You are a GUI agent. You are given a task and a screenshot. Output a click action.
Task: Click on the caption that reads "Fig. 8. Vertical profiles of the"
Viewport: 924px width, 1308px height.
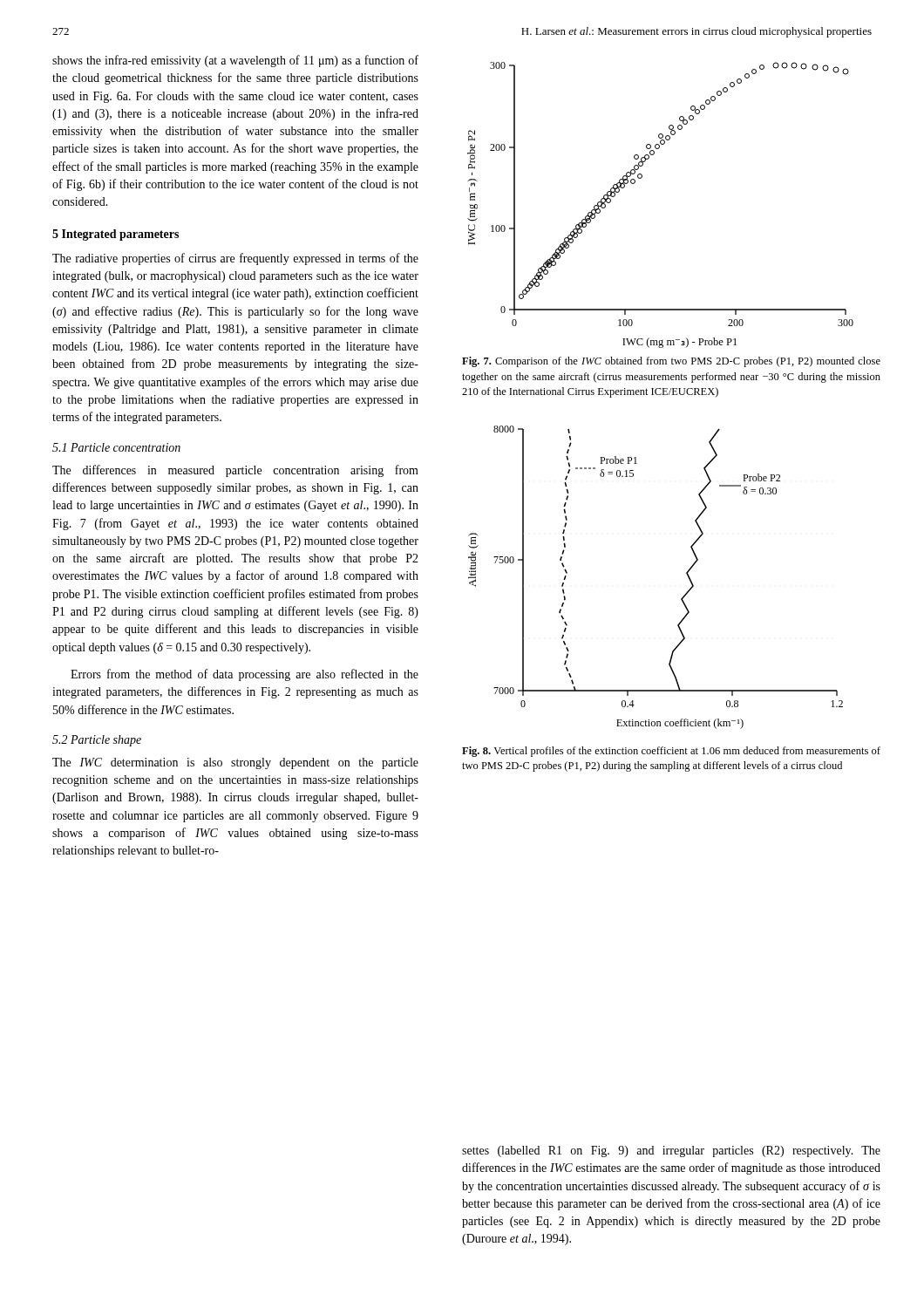pyautogui.click(x=671, y=758)
